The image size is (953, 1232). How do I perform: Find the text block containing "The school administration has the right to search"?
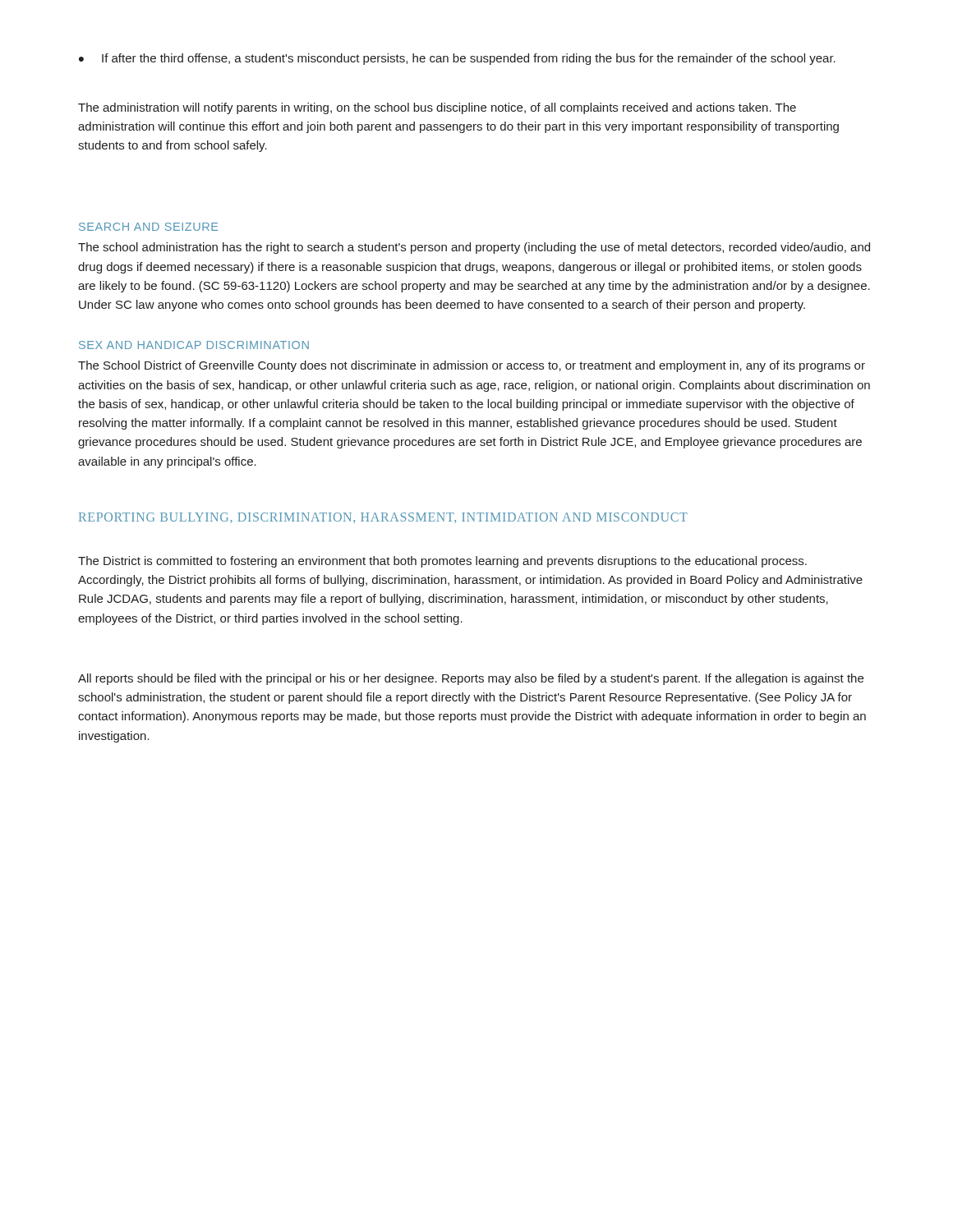point(474,276)
